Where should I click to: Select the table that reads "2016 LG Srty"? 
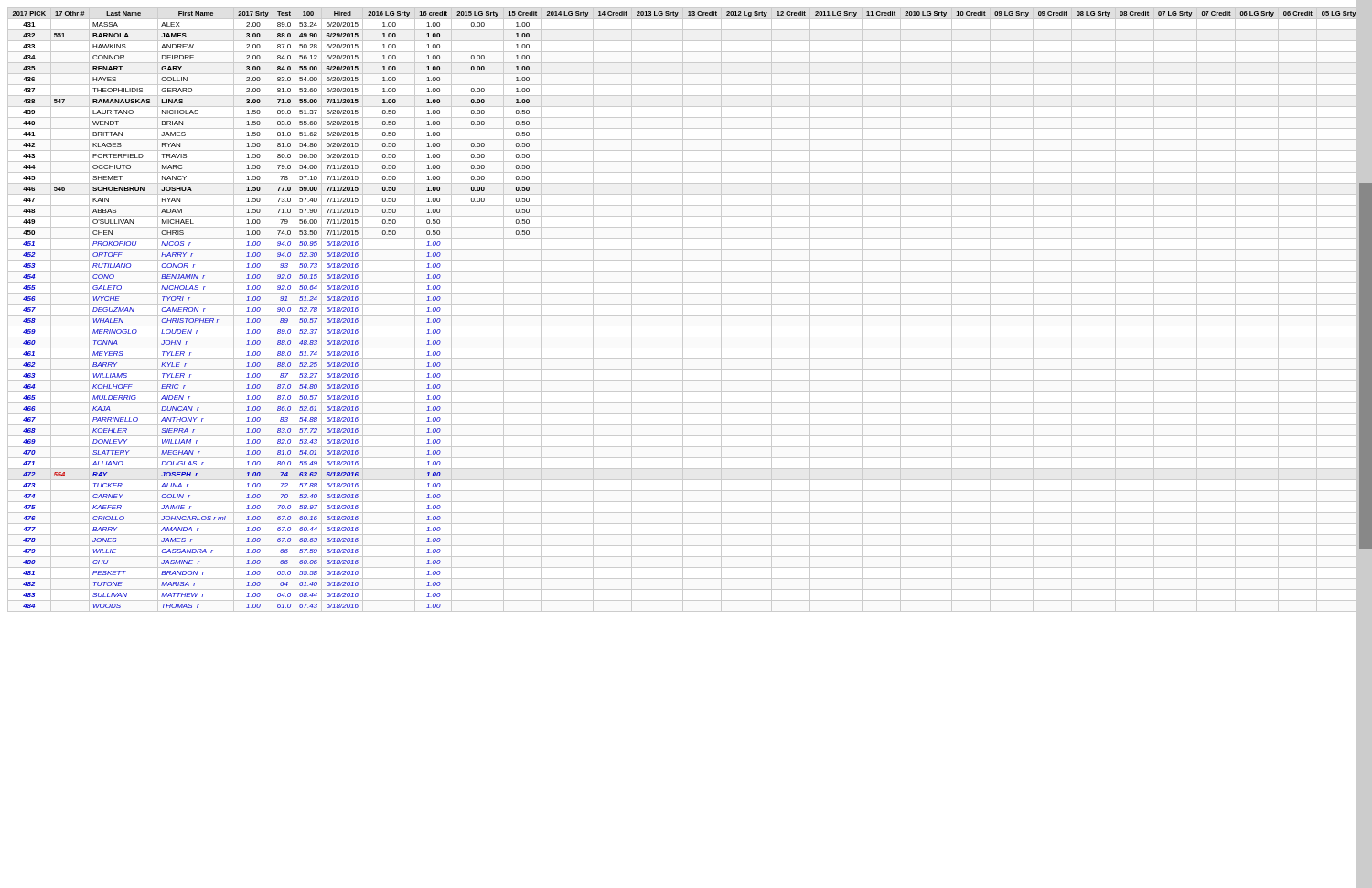(676, 308)
